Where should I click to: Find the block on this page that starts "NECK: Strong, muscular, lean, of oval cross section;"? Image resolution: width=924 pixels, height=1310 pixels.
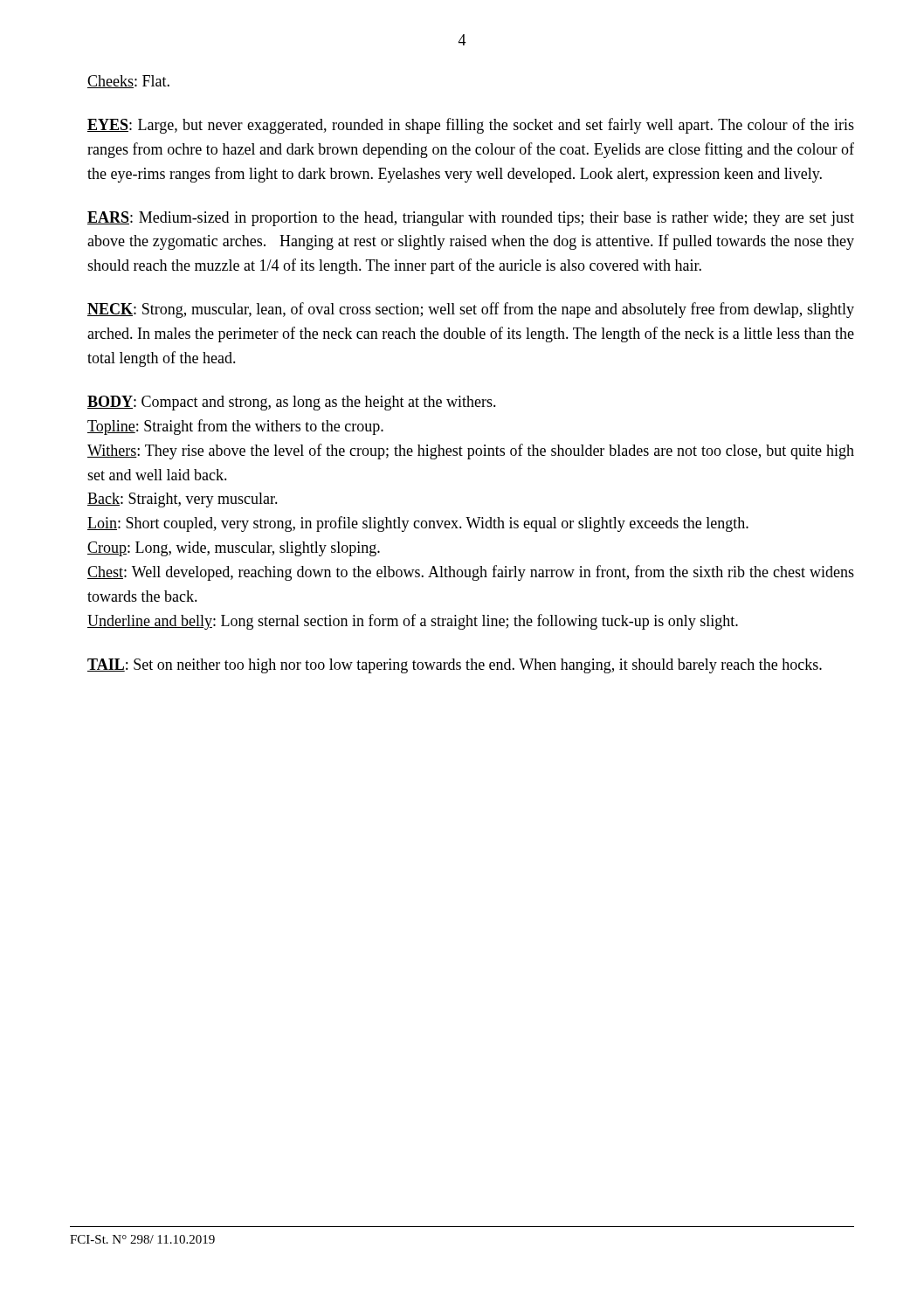471,335
